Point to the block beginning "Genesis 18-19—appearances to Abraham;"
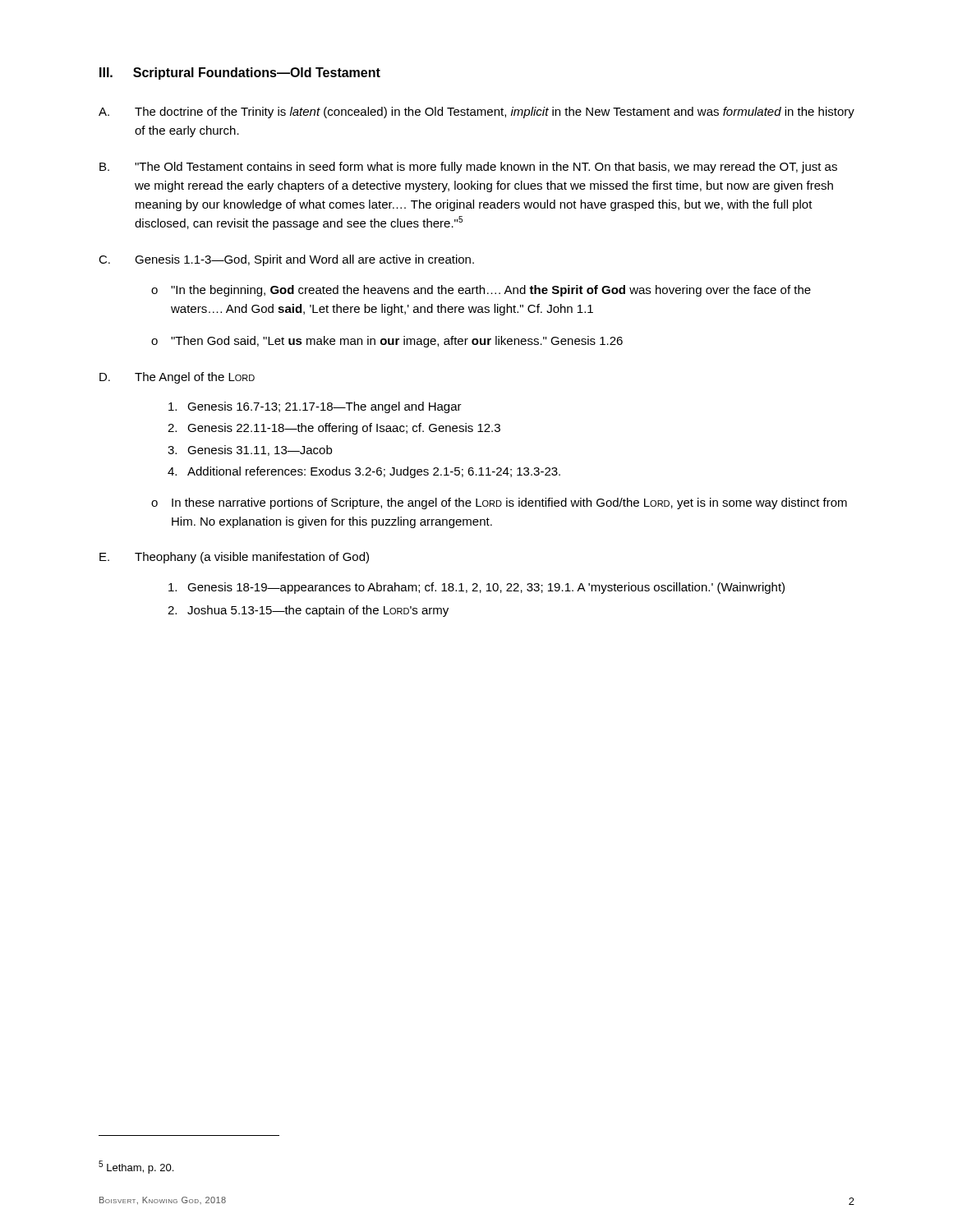The width and height of the screenshot is (953, 1232). coord(477,587)
